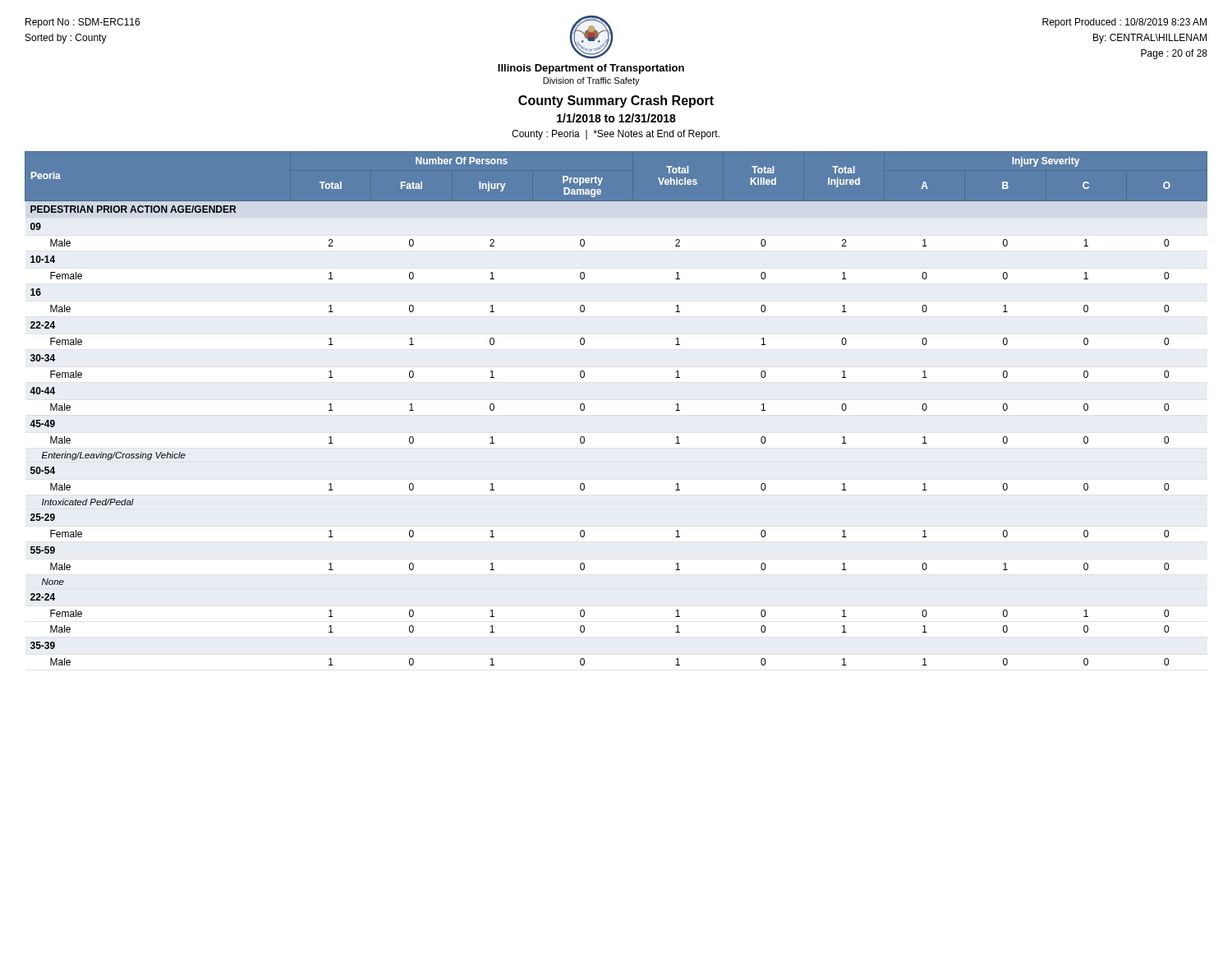The width and height of the screenshot is (1232, 953).
Task: Find the table that mentions "Injury Severity"
Action: pyautogui.click(x=616, y=411)
